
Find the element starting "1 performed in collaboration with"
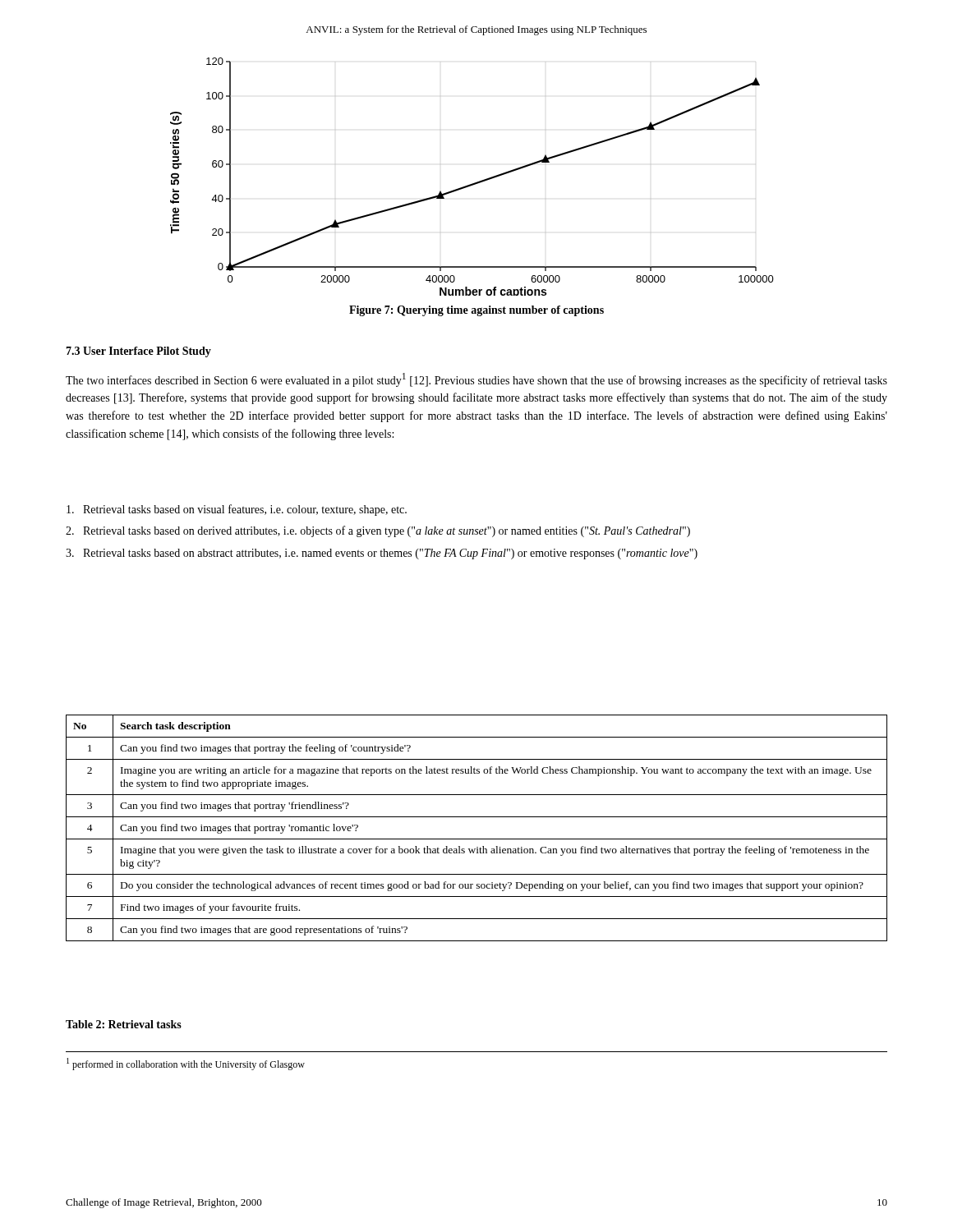point(185,1063)
